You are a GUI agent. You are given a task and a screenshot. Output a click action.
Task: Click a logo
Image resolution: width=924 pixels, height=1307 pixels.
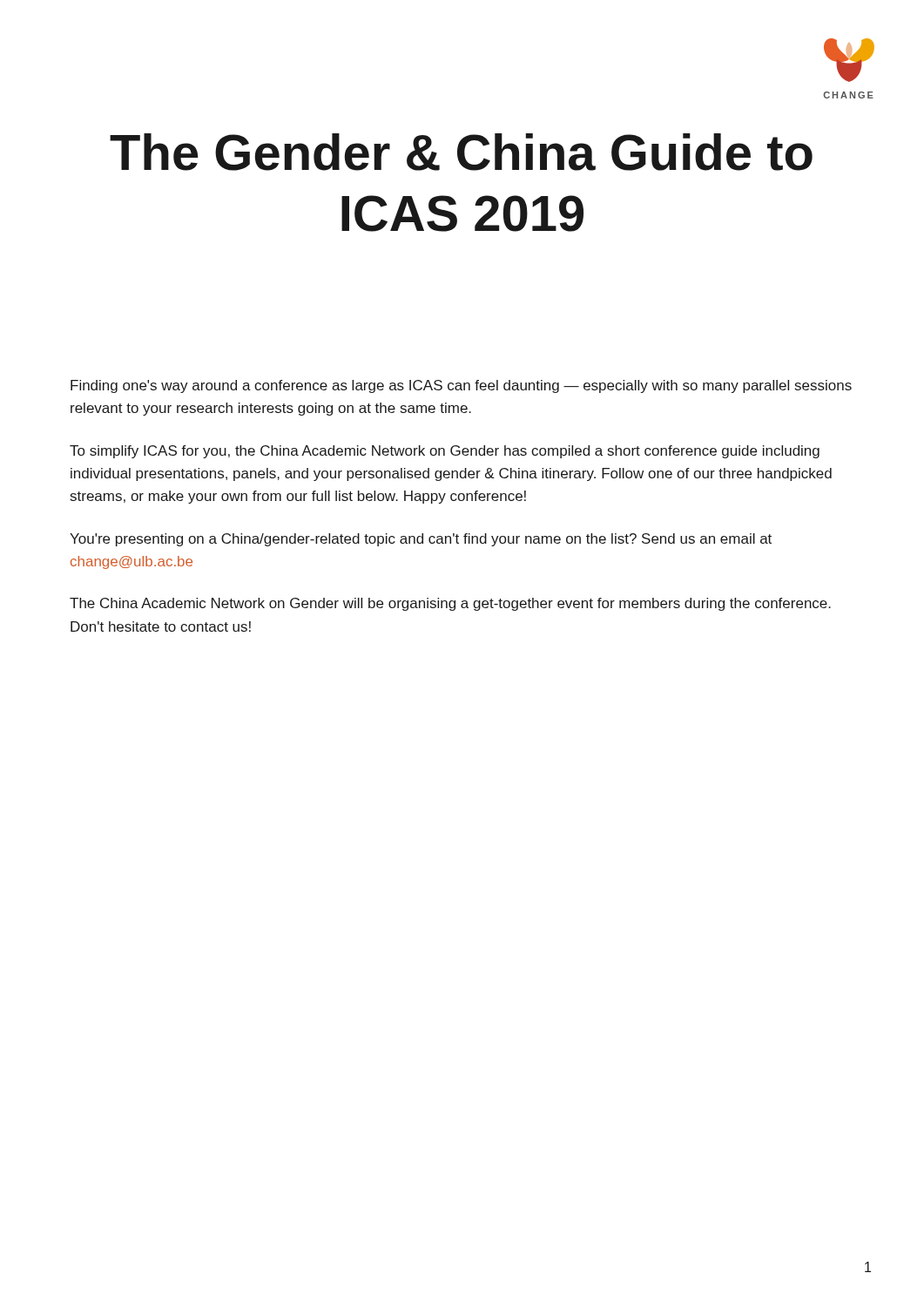coord(849,67)
